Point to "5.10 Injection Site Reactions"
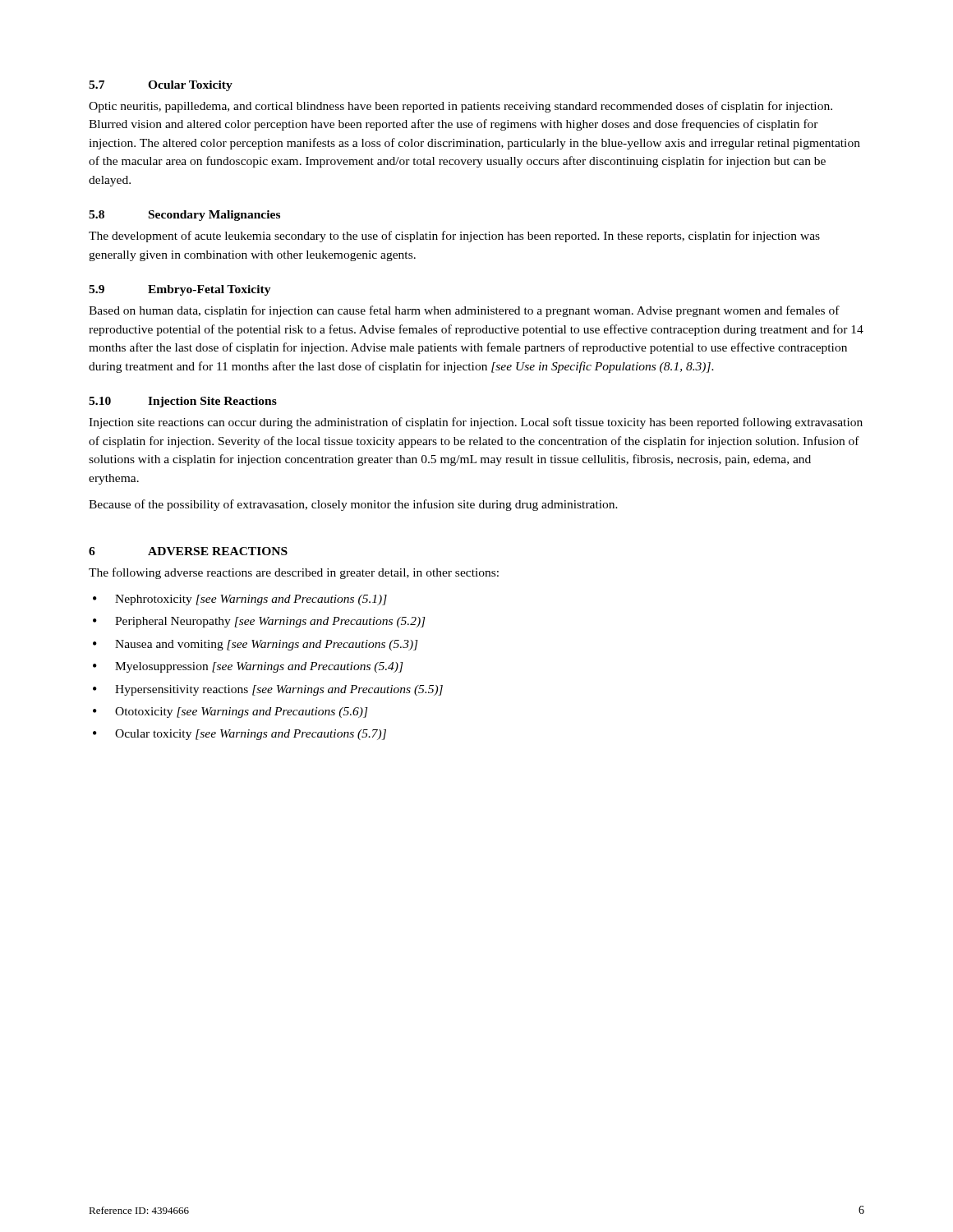 [183, 401]
